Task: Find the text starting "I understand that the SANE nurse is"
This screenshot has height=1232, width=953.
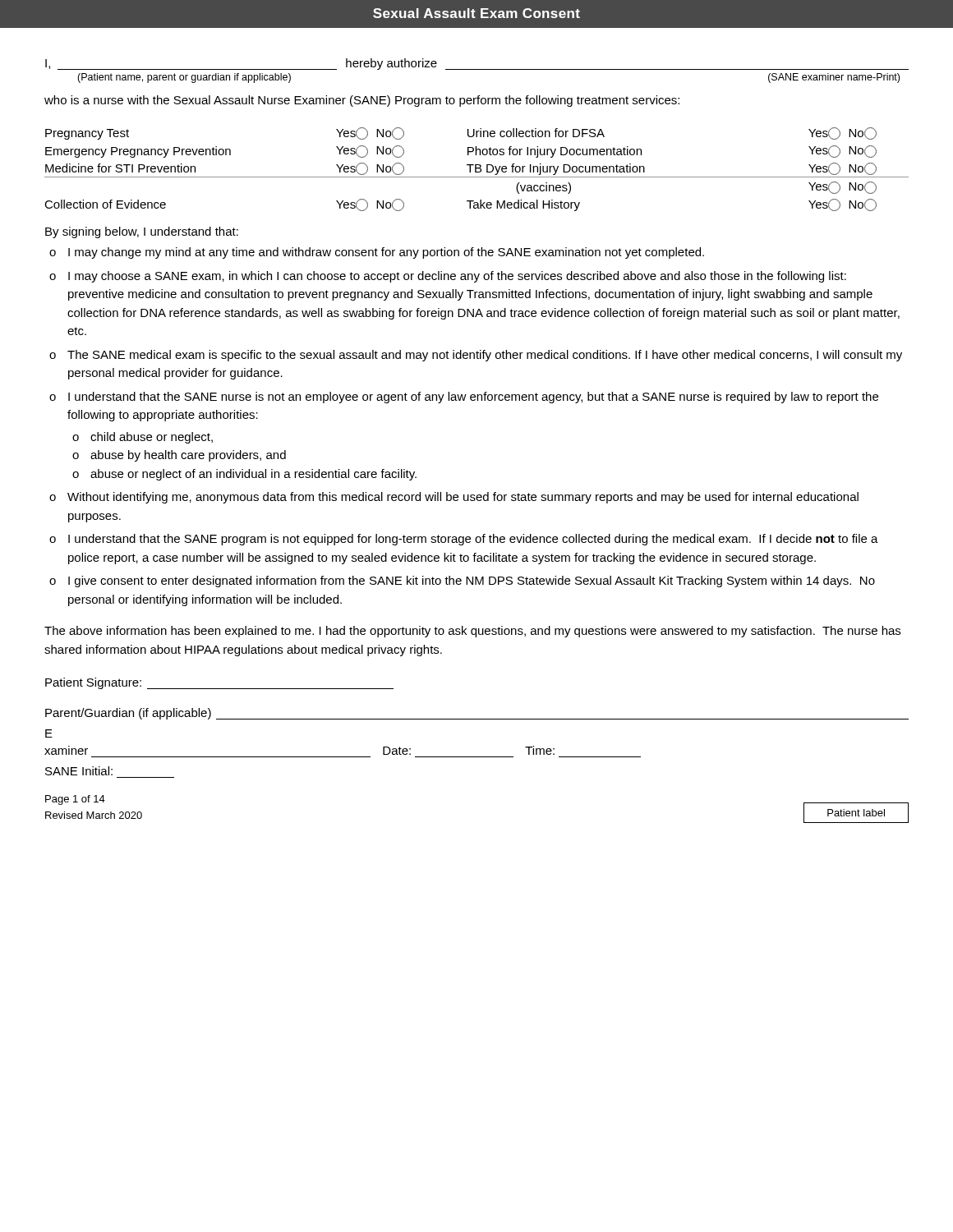Action: pyautogui.click(x=473, y=398)
